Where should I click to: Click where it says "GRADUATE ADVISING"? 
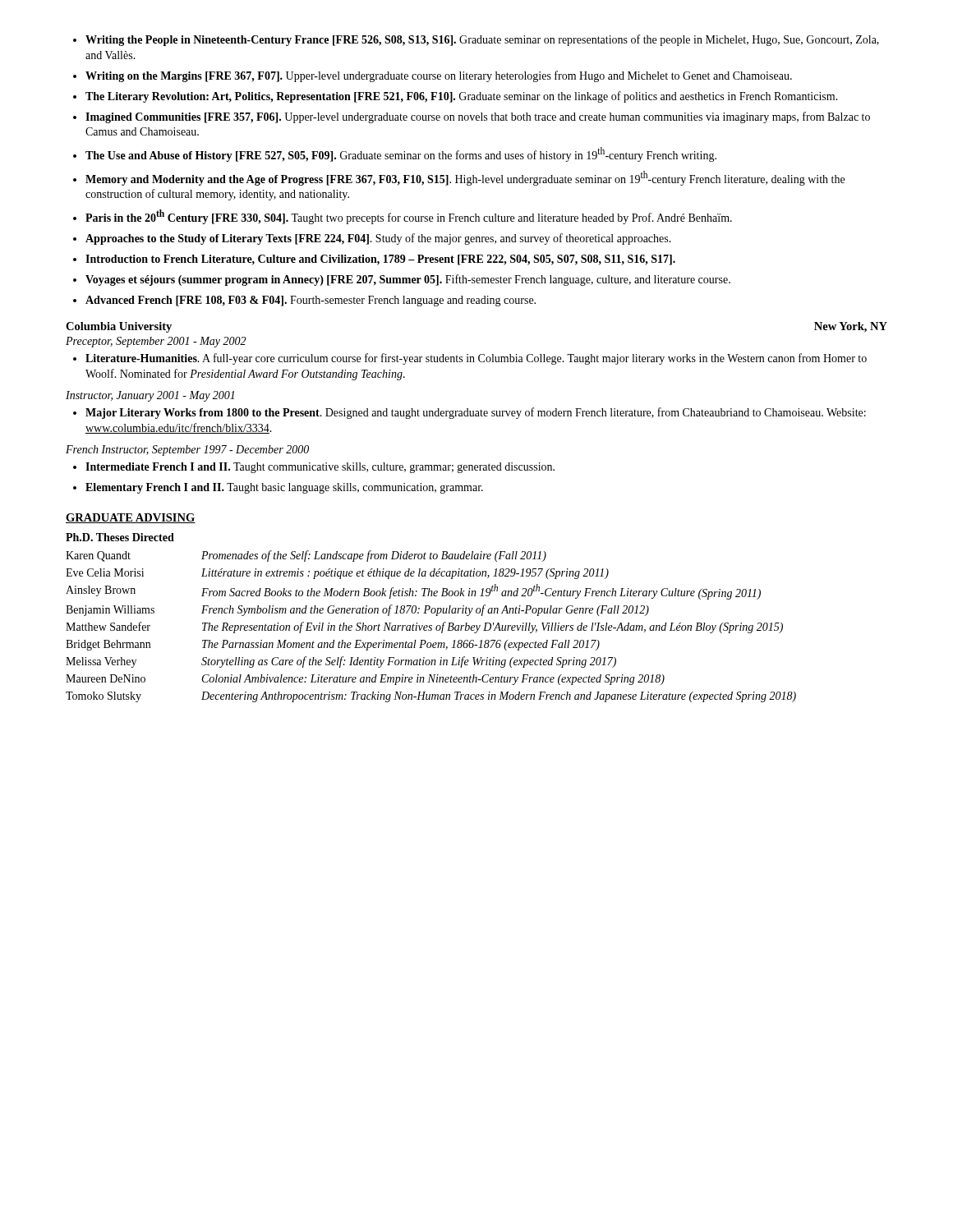[130, 517]
